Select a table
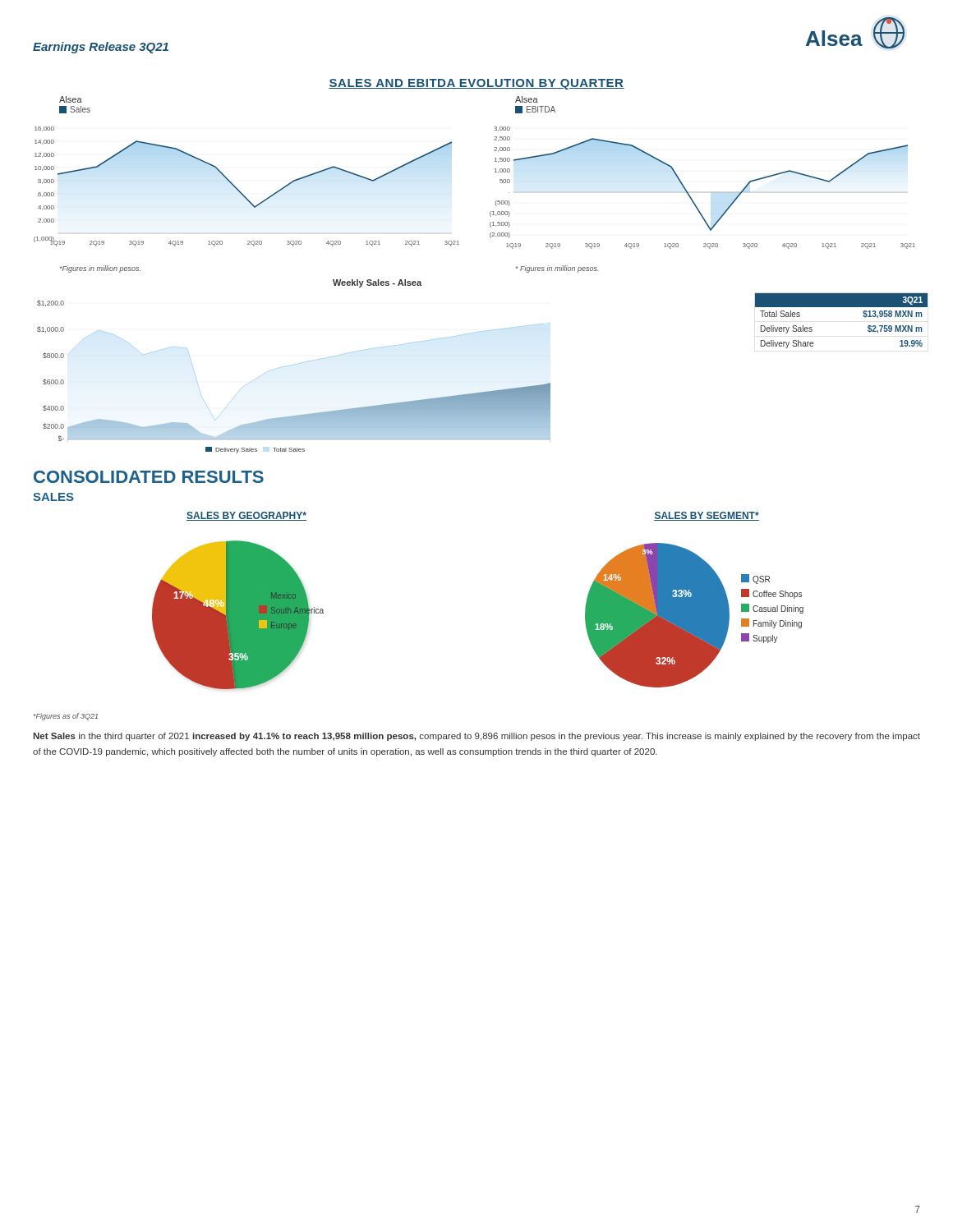 [x=841, y=322]
